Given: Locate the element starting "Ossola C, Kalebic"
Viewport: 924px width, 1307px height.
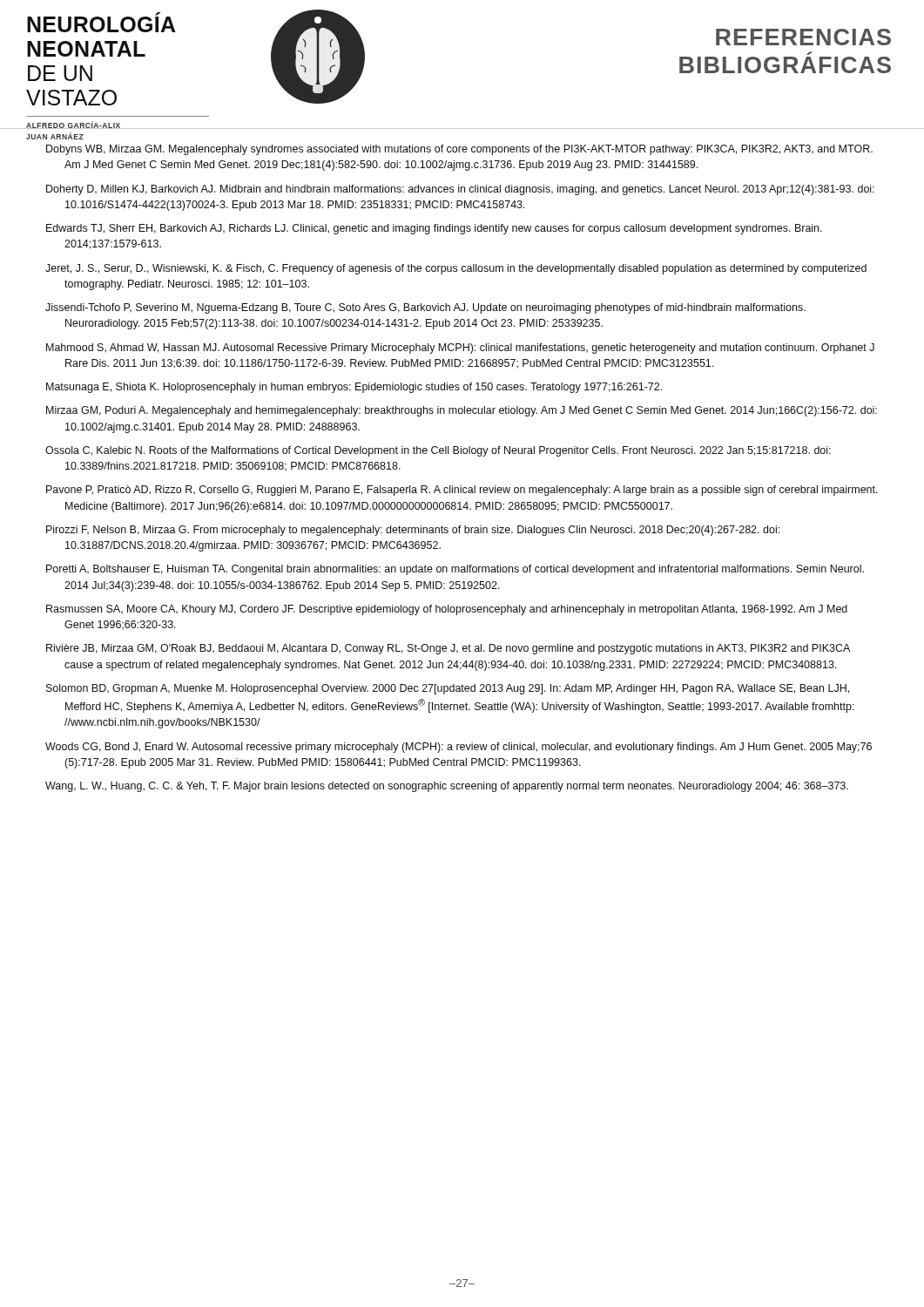Looking at the screenshot, I should [438, 458].
